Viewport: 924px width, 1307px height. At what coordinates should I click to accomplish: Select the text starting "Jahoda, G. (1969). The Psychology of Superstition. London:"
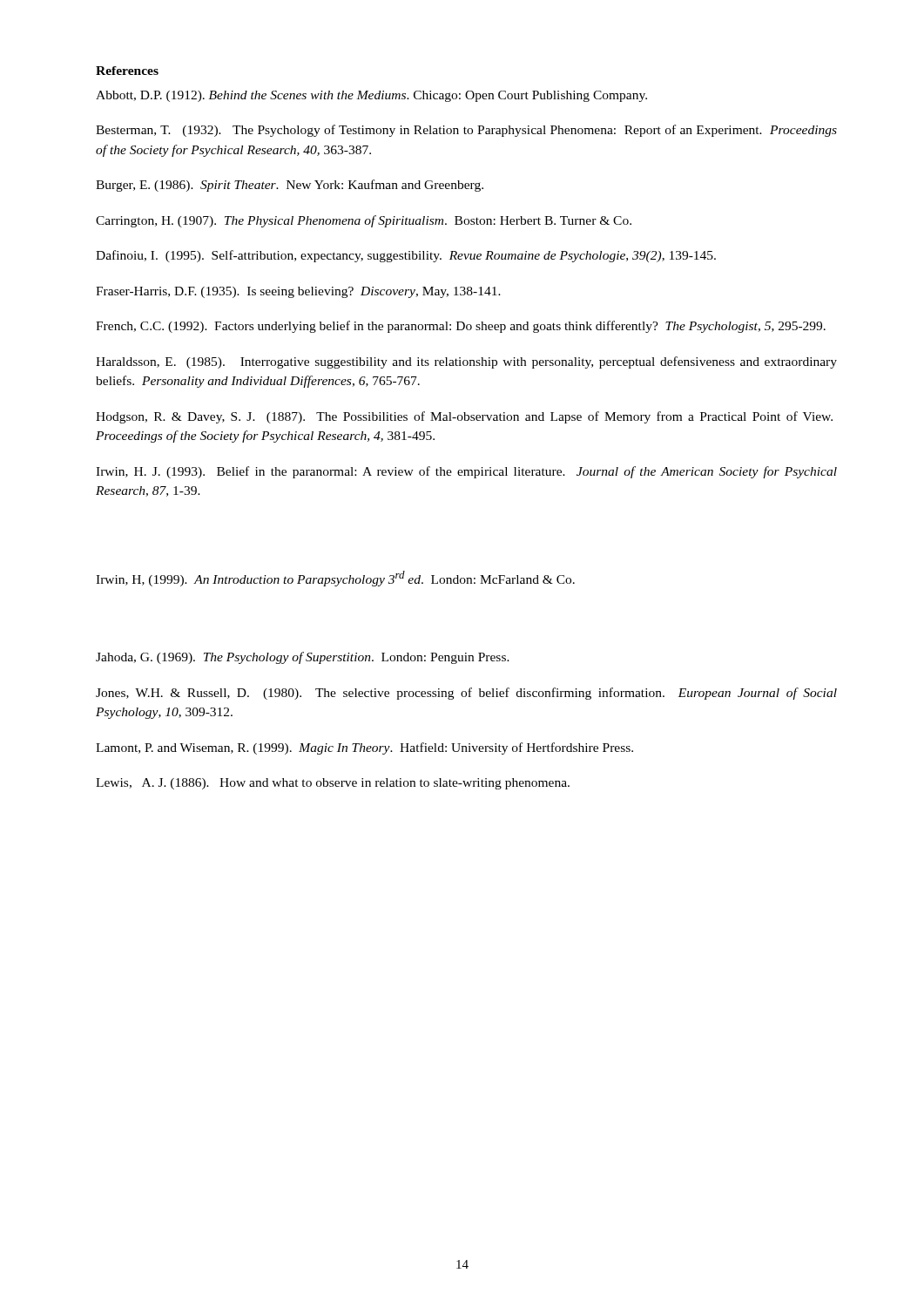coord(303,657)
